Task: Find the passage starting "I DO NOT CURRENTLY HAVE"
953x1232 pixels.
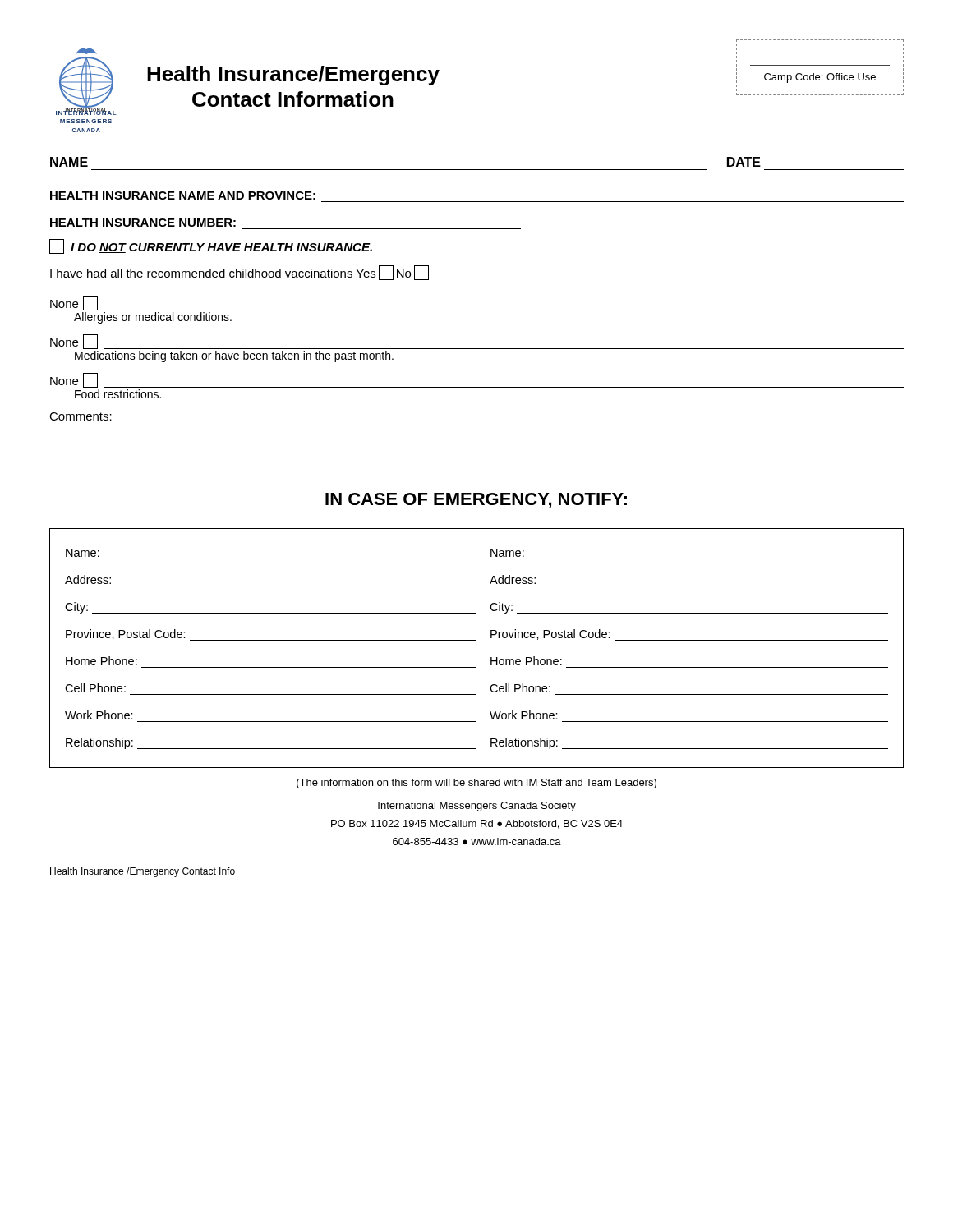Action: coord(211,247)
